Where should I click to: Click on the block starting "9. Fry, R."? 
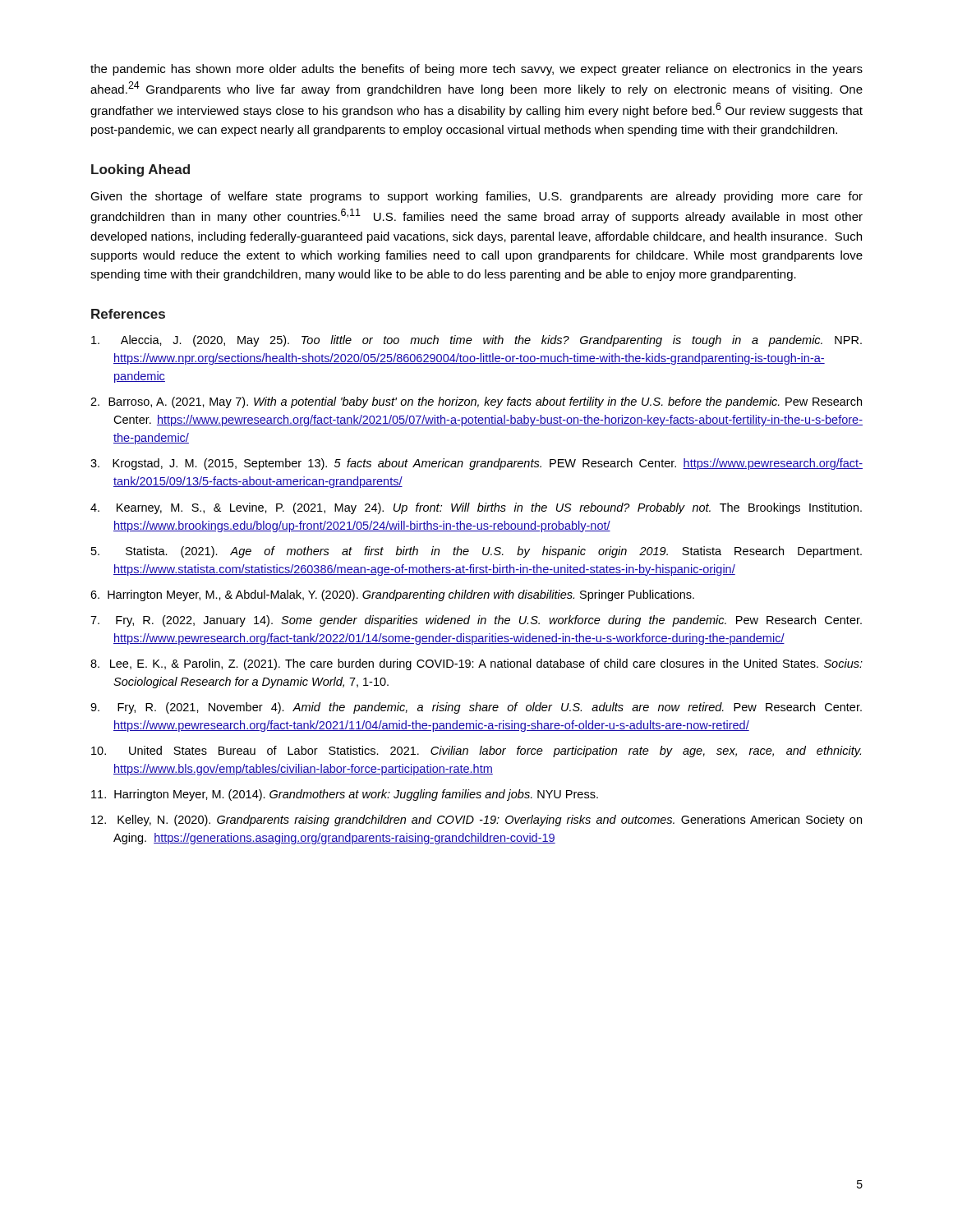click(476, 716)
